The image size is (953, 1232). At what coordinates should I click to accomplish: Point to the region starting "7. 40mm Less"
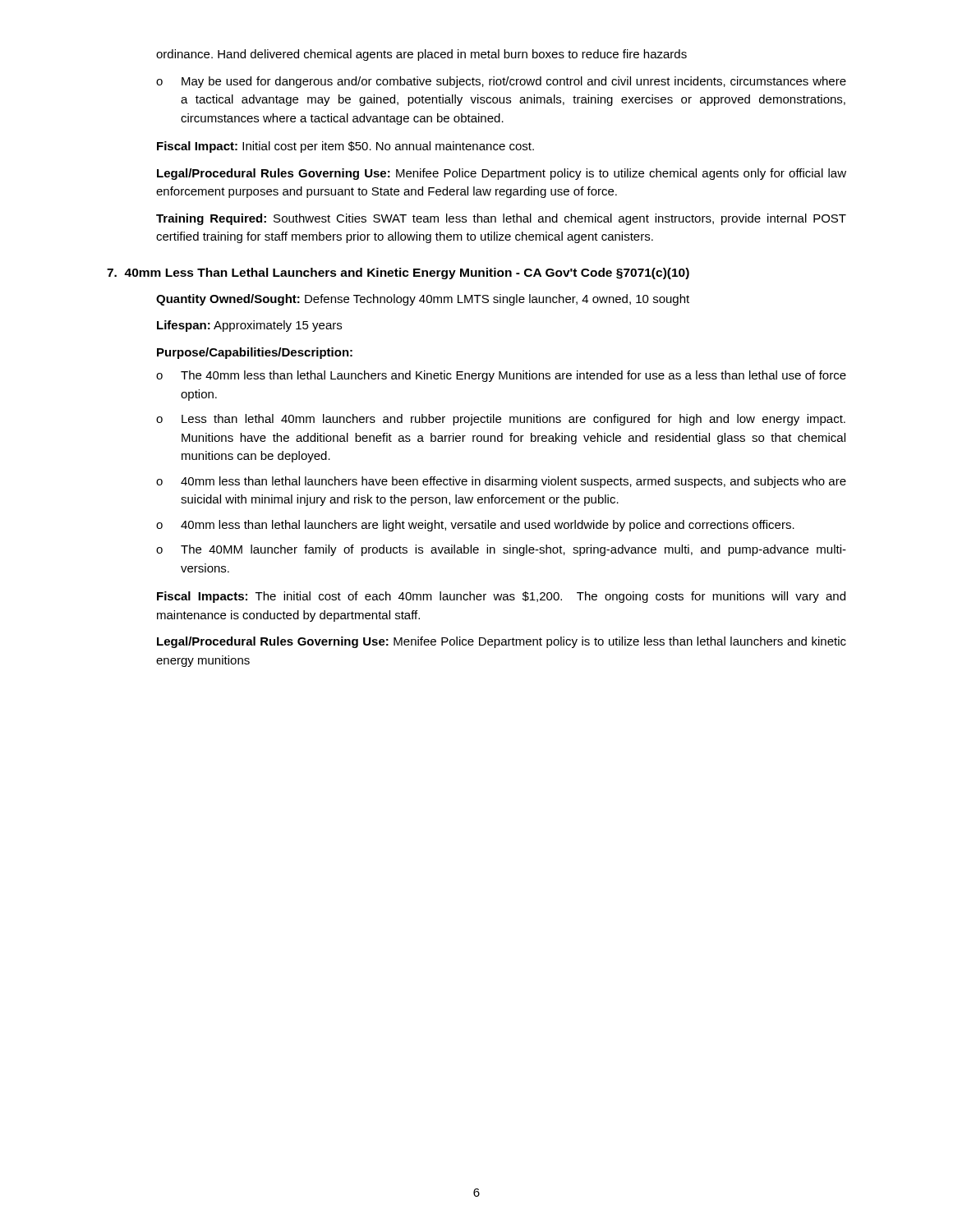(x=398, y=272)
